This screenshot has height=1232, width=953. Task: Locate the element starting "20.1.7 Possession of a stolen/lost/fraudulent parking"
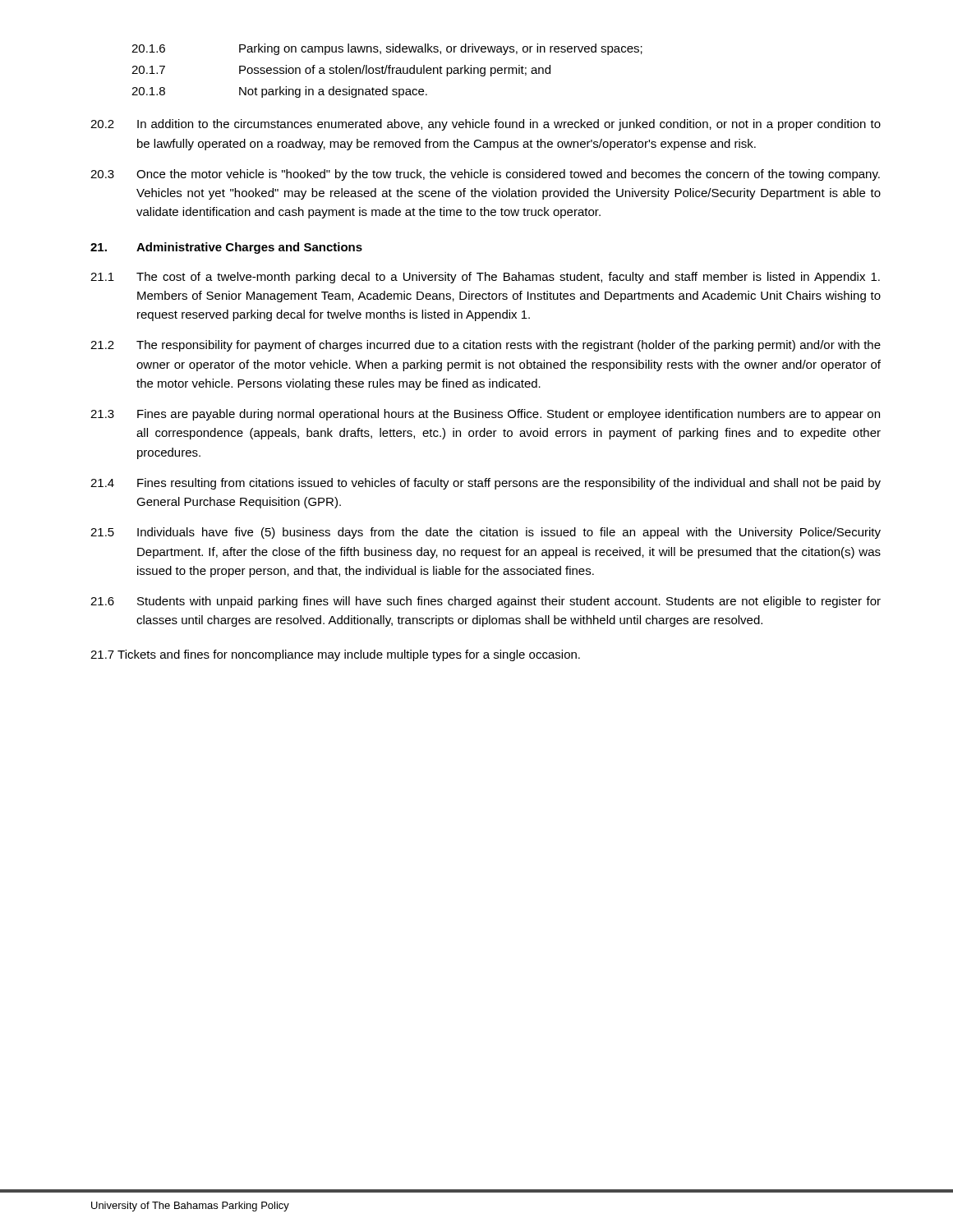pyautogui.click(x=321, y=70)
